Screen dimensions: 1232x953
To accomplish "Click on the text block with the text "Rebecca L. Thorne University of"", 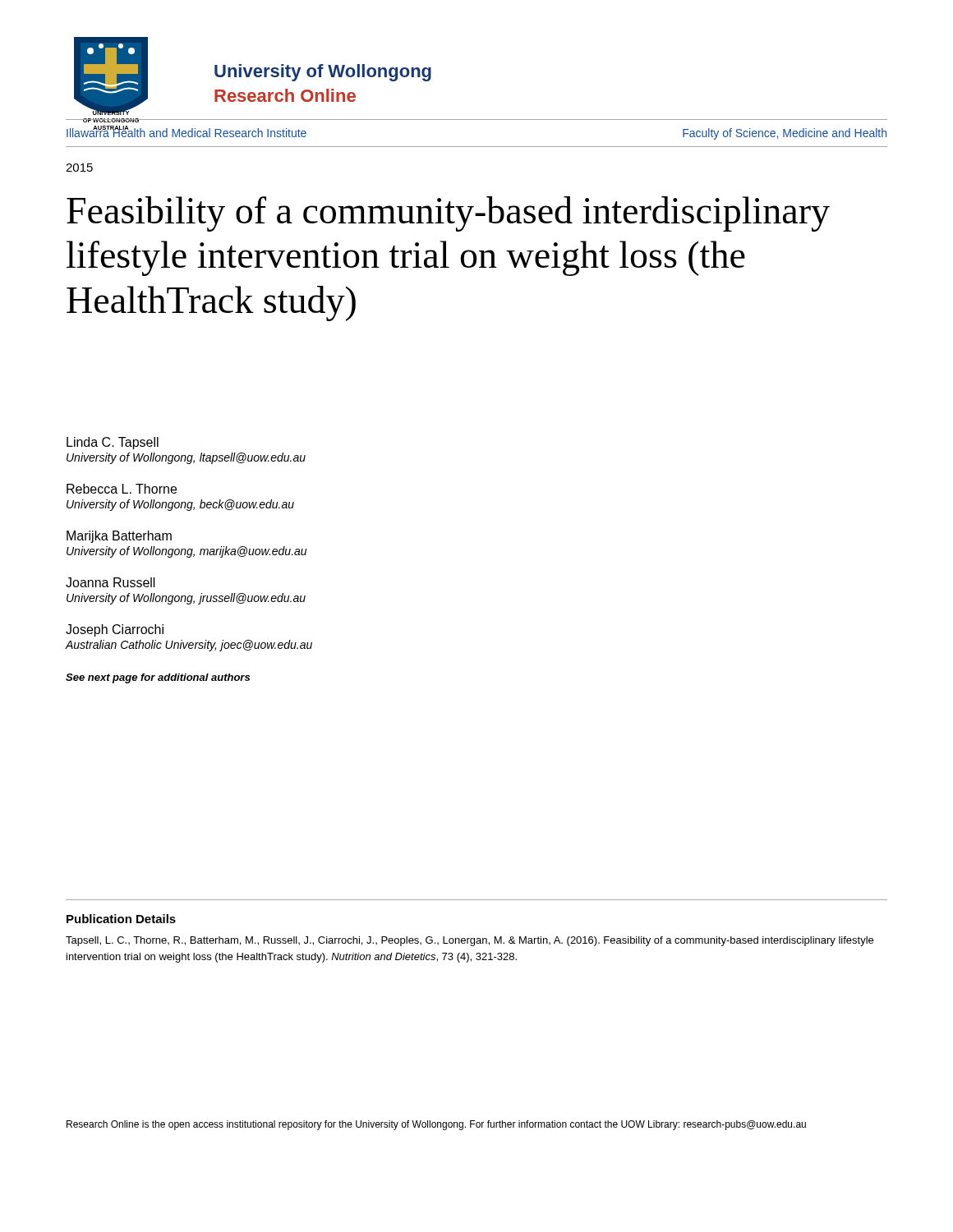I will tap(122, 489).
